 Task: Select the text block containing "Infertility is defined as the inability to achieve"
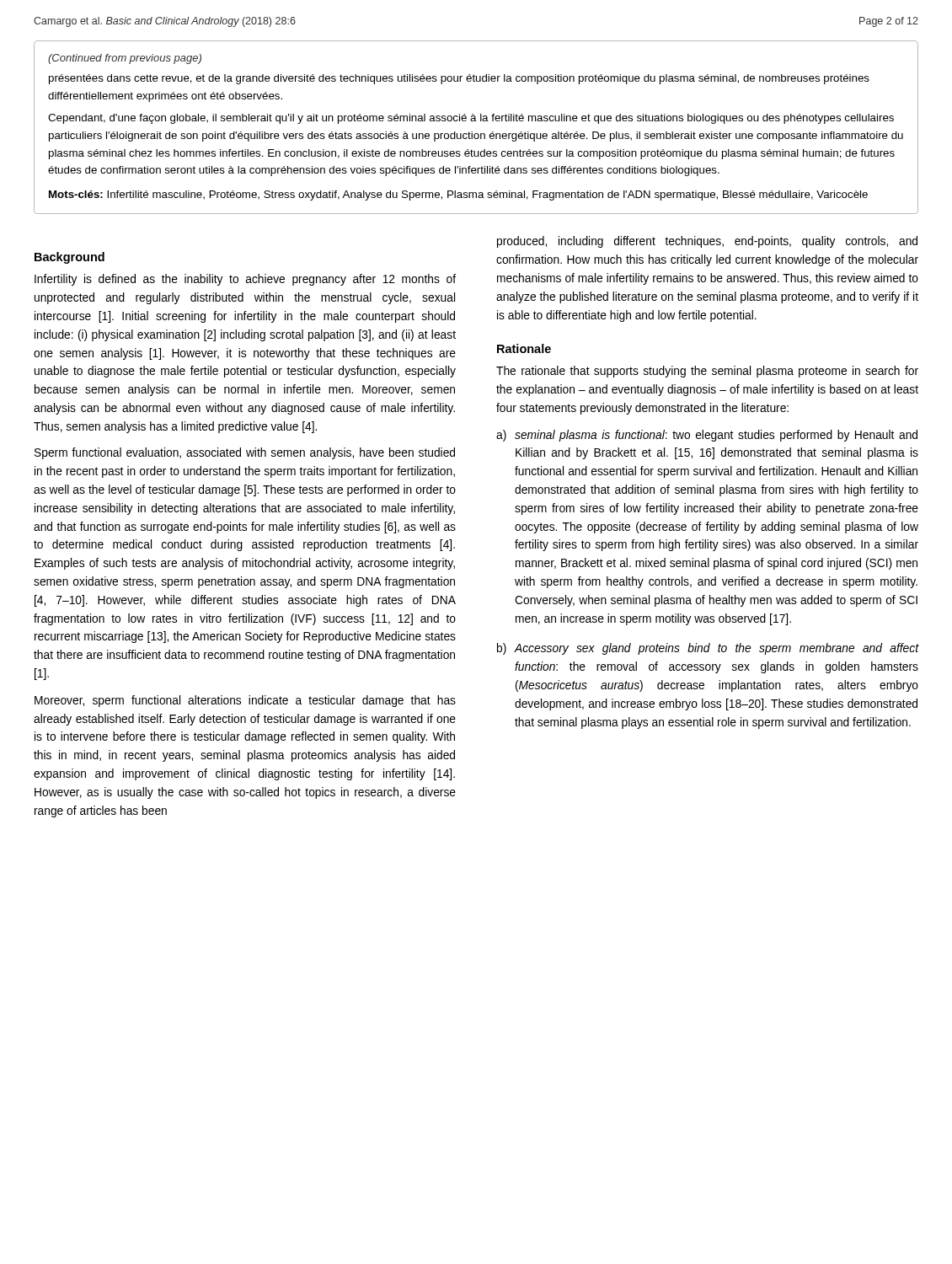point(245,353)
